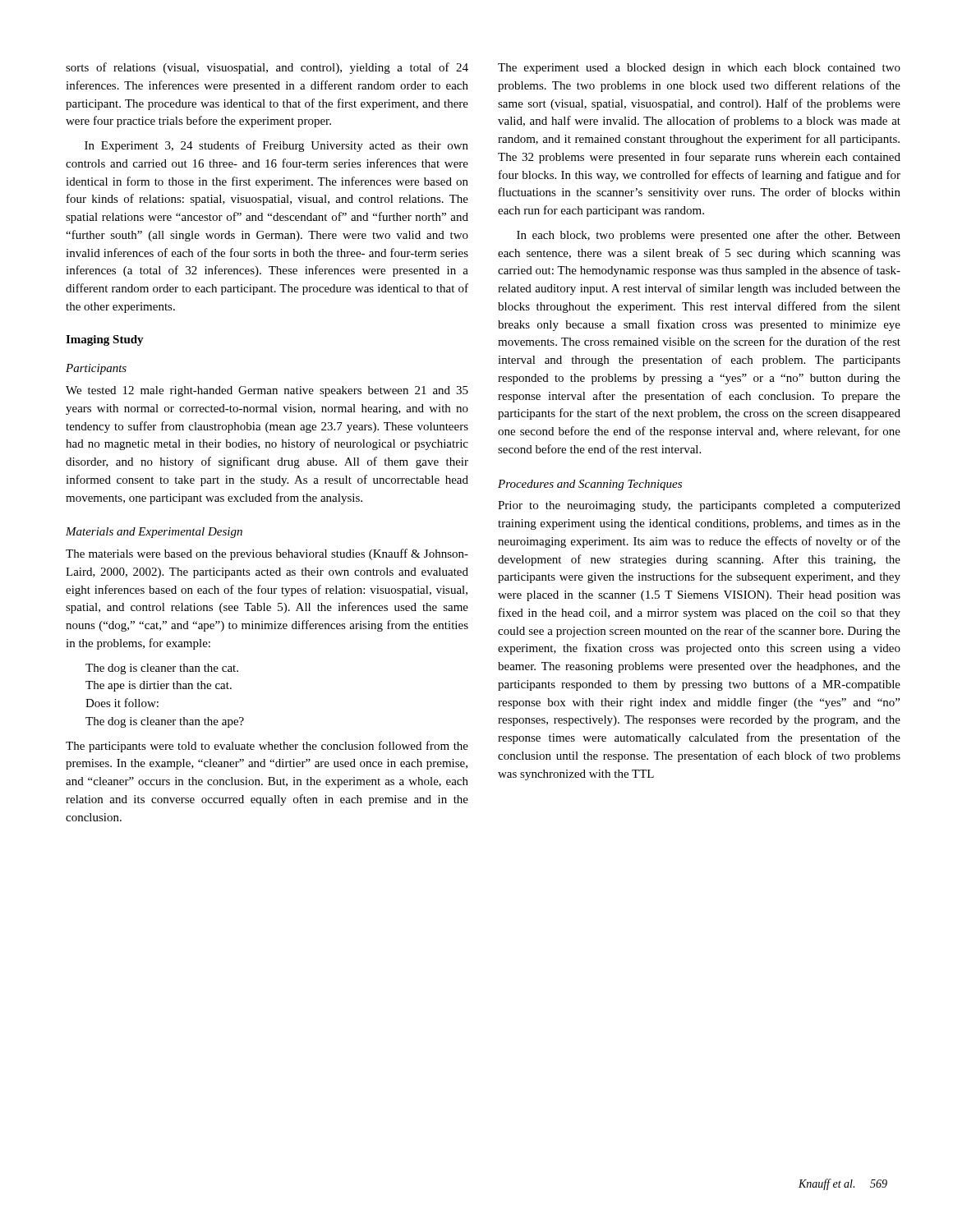Locate the text "Materials and Experimental Design"

[x=154, y=532]
